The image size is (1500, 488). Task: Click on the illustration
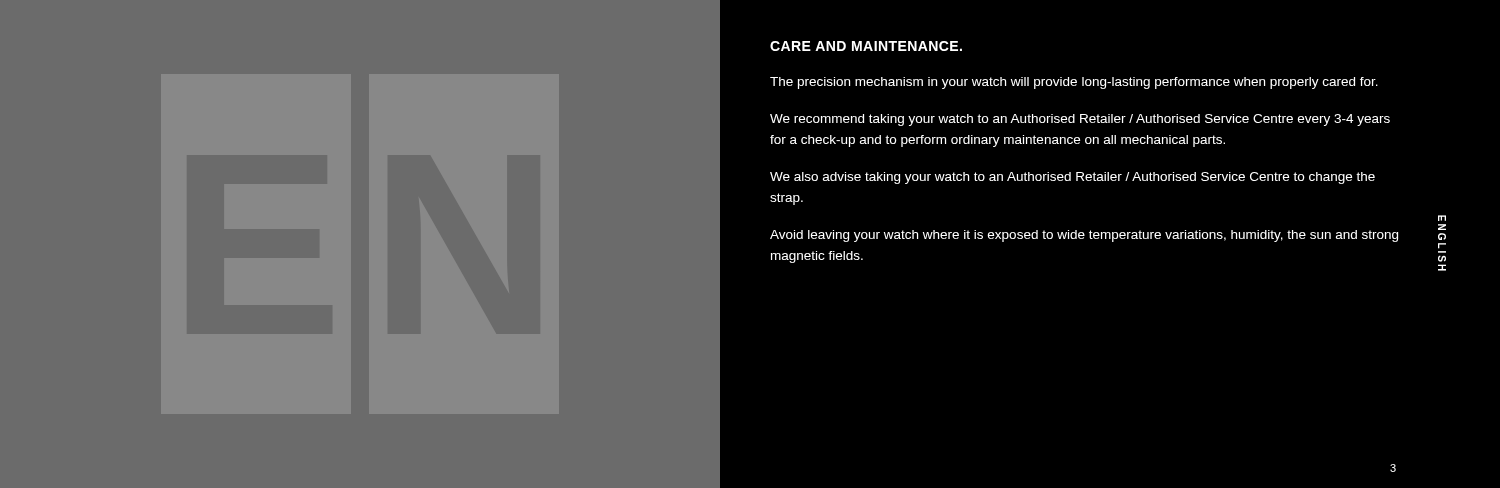click(x=360, y=244)
